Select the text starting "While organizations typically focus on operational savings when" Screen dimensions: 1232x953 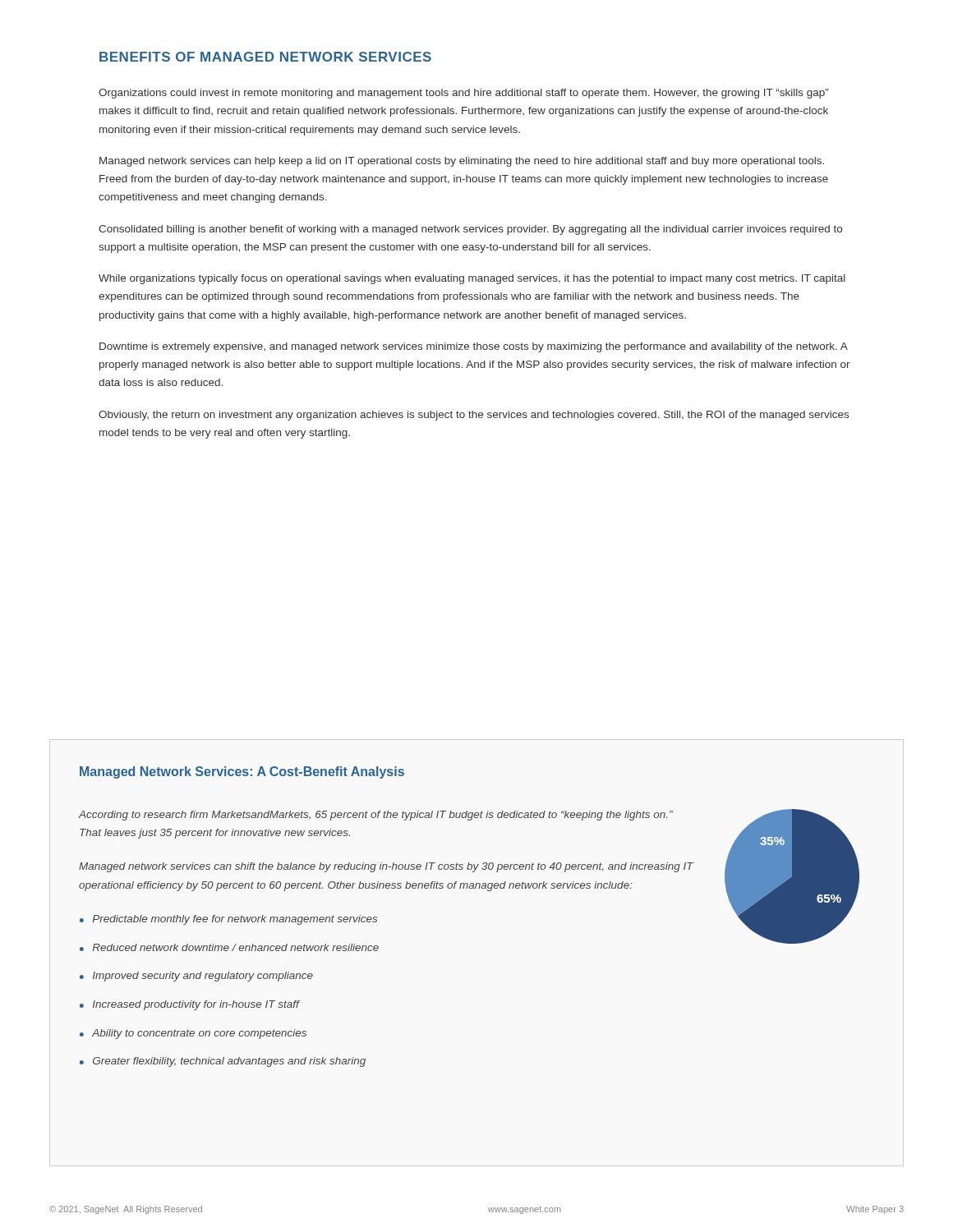point(476,297)
